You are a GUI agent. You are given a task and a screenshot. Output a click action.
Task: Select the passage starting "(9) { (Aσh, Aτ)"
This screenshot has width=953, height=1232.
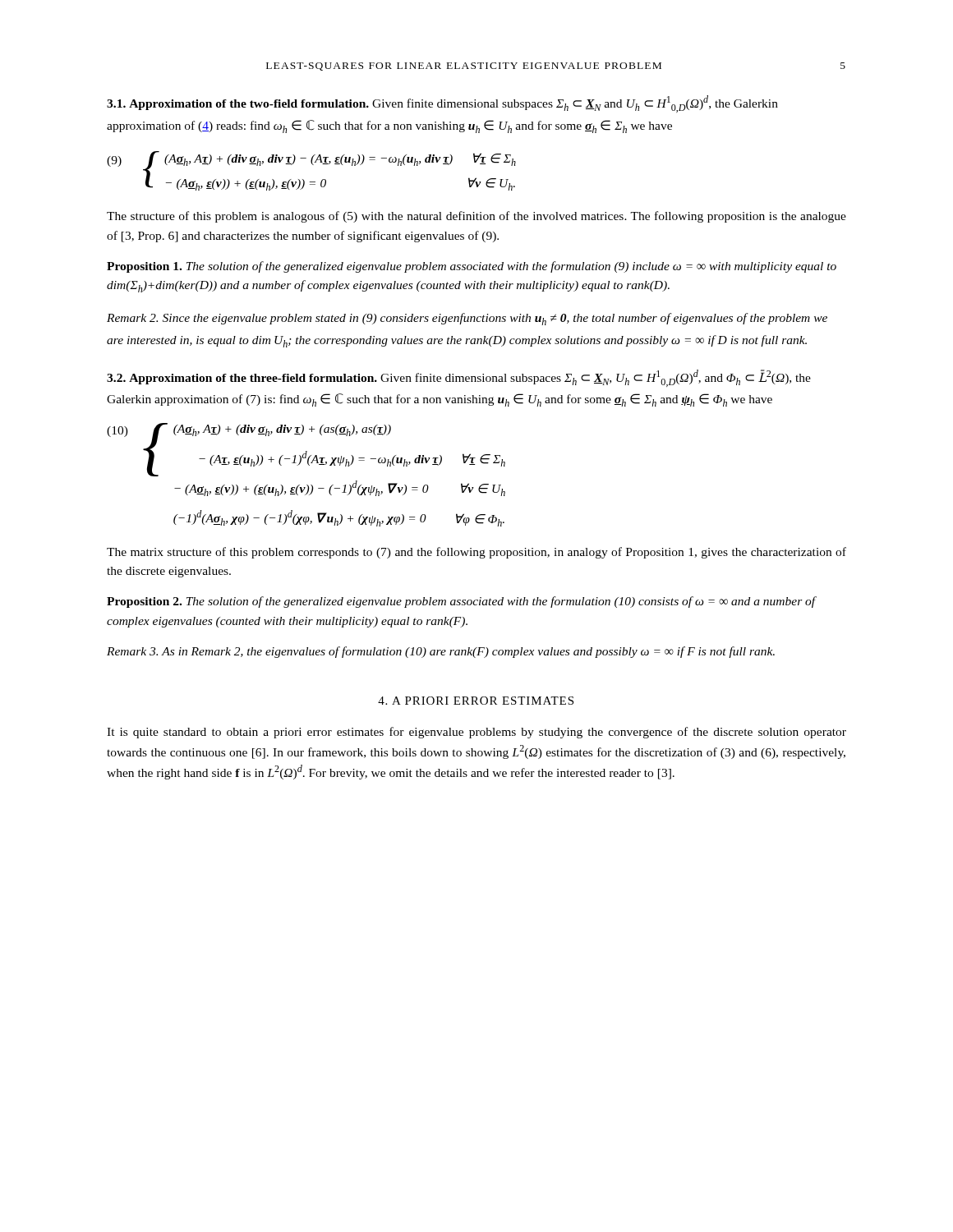[x=476, y=172]
